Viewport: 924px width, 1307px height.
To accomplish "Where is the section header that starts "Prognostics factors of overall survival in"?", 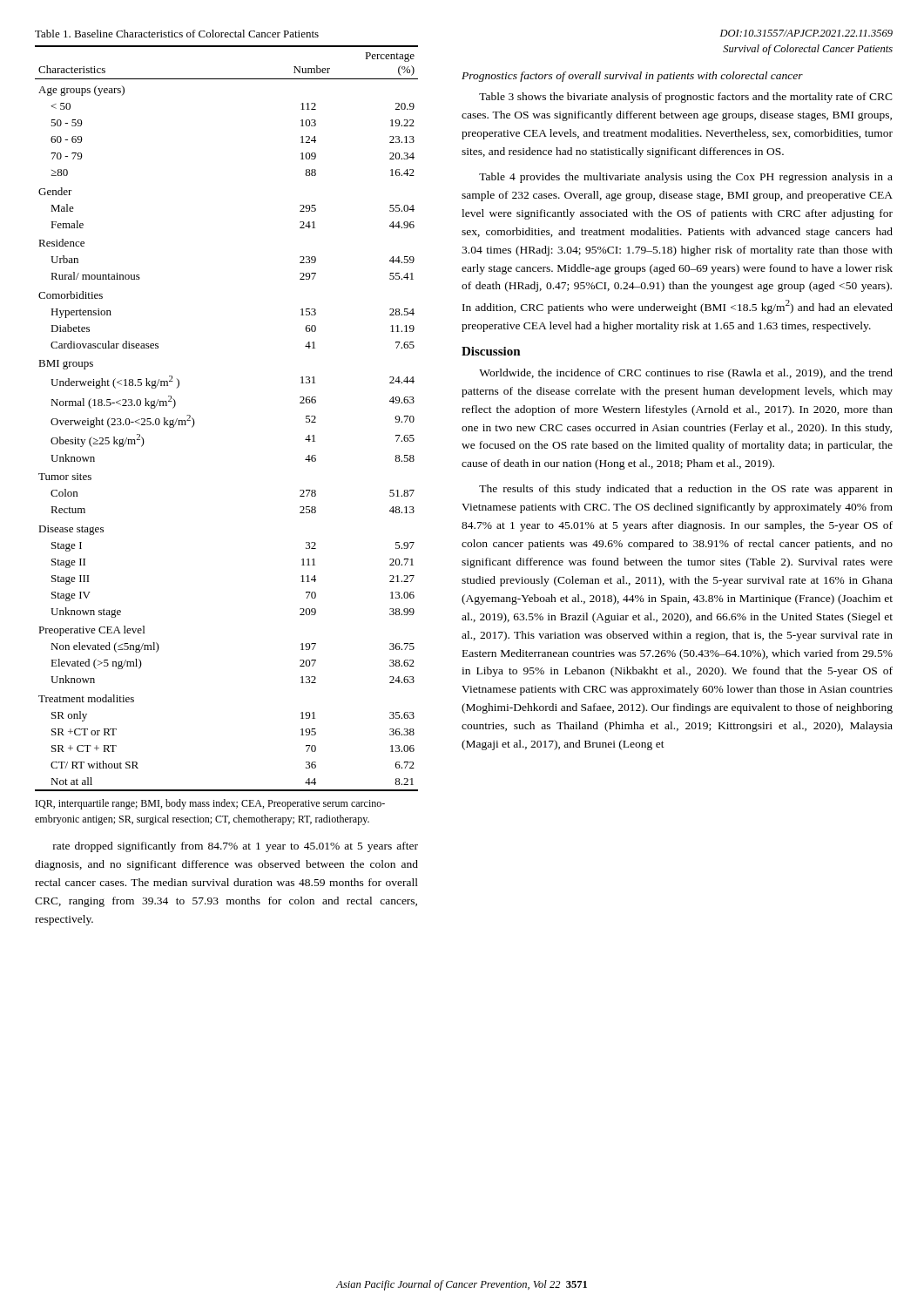I will point(632,75).
